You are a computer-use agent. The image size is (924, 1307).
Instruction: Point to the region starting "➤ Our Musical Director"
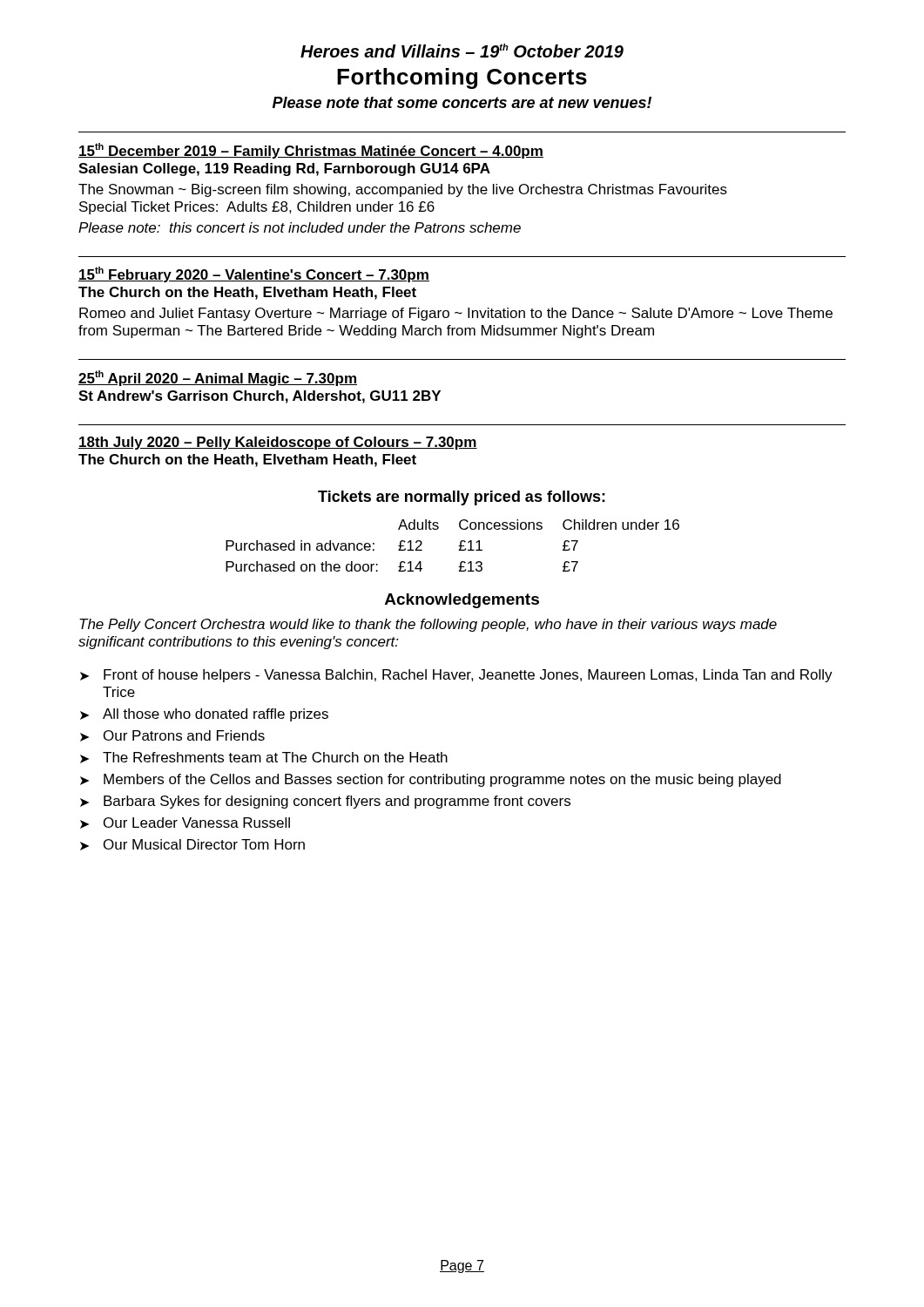tap(192, 845)
